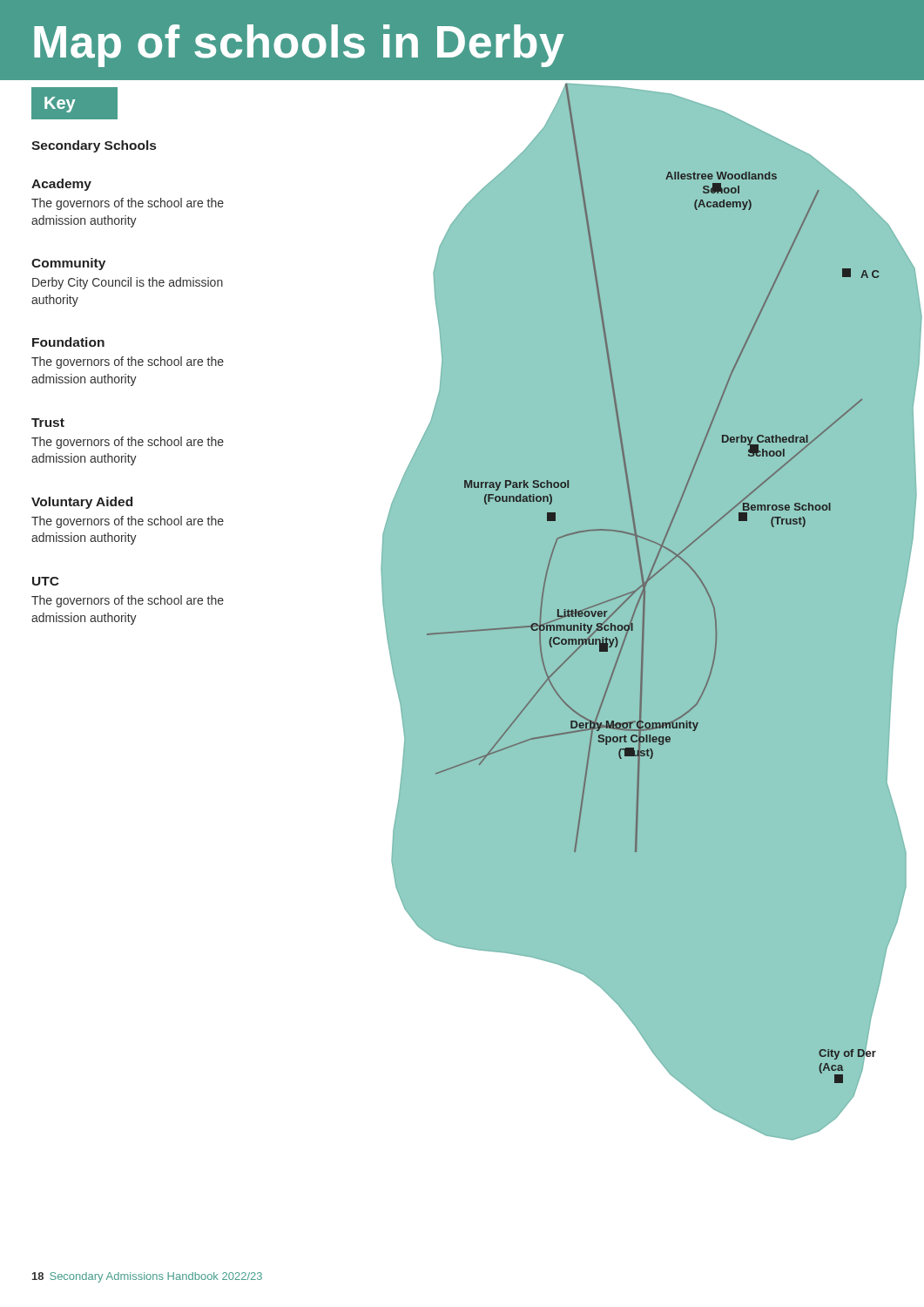Locate the text starting "Map of schools in Derby"
Image resolution: width=924 pixels, height=1307 pixels.
462,42
